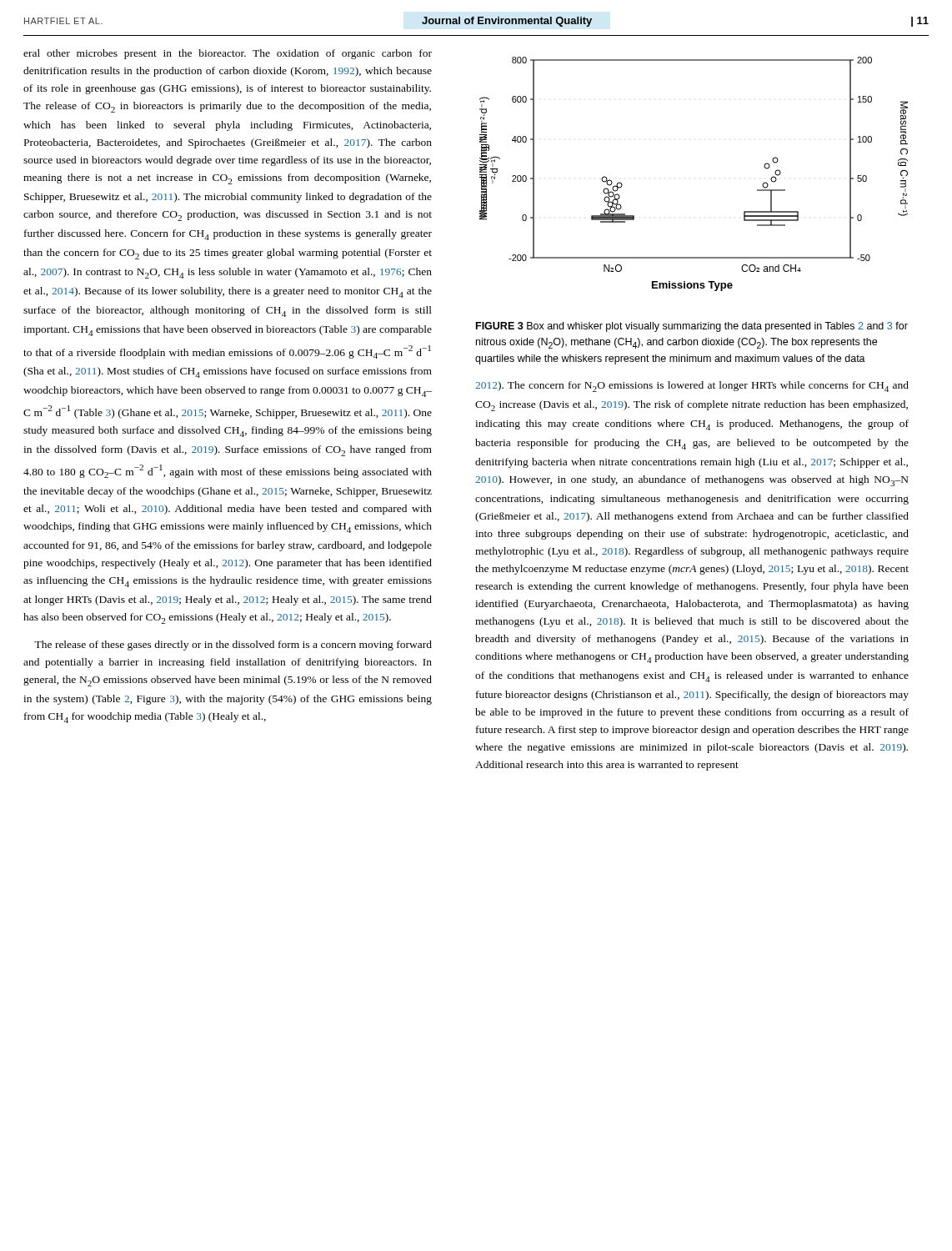The image size is (952, 1251).
Task: Find the block starting "2012). The concern for N2O emissions"
Action: point(692,574)
